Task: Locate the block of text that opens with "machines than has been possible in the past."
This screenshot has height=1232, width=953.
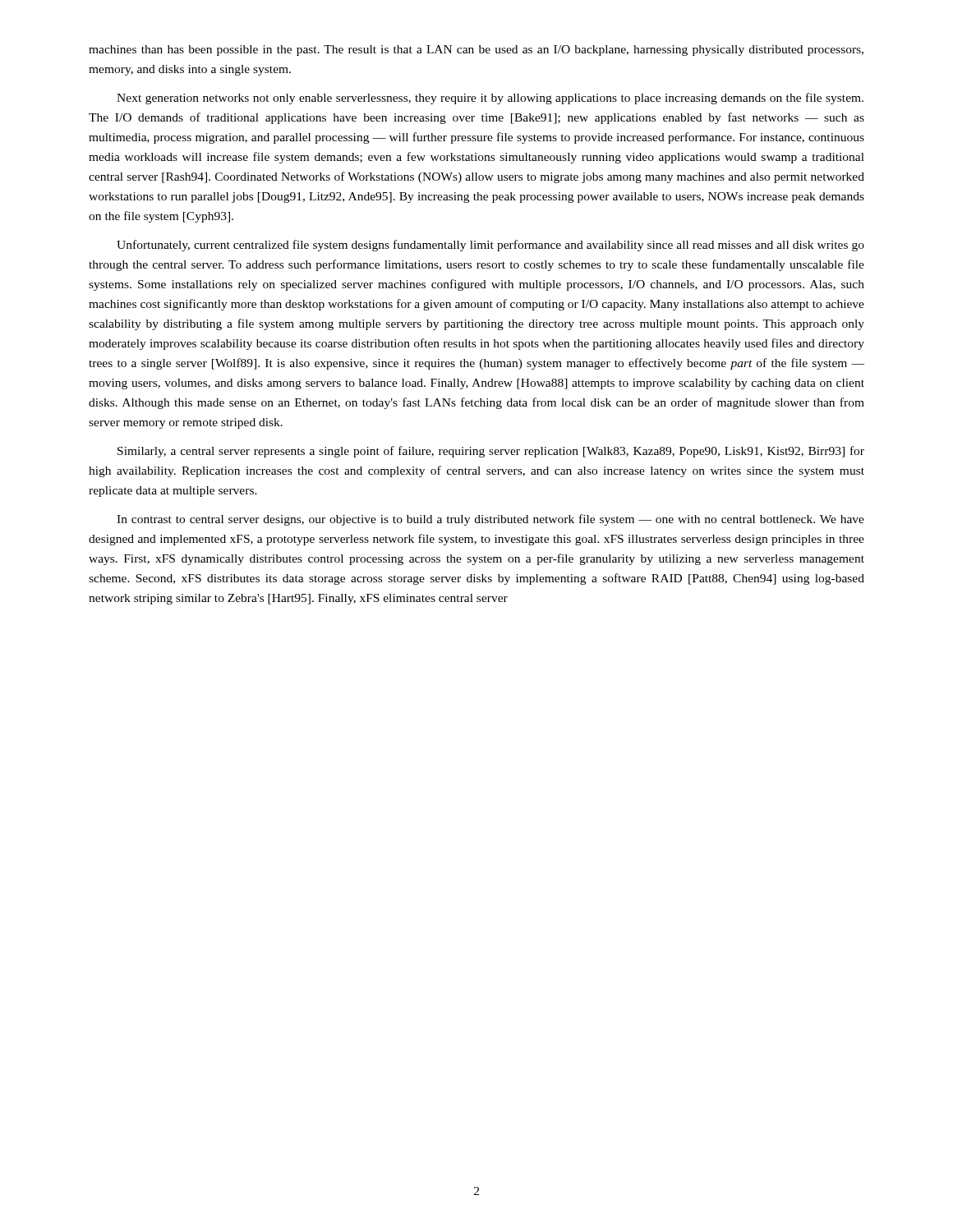Action: 476,59
